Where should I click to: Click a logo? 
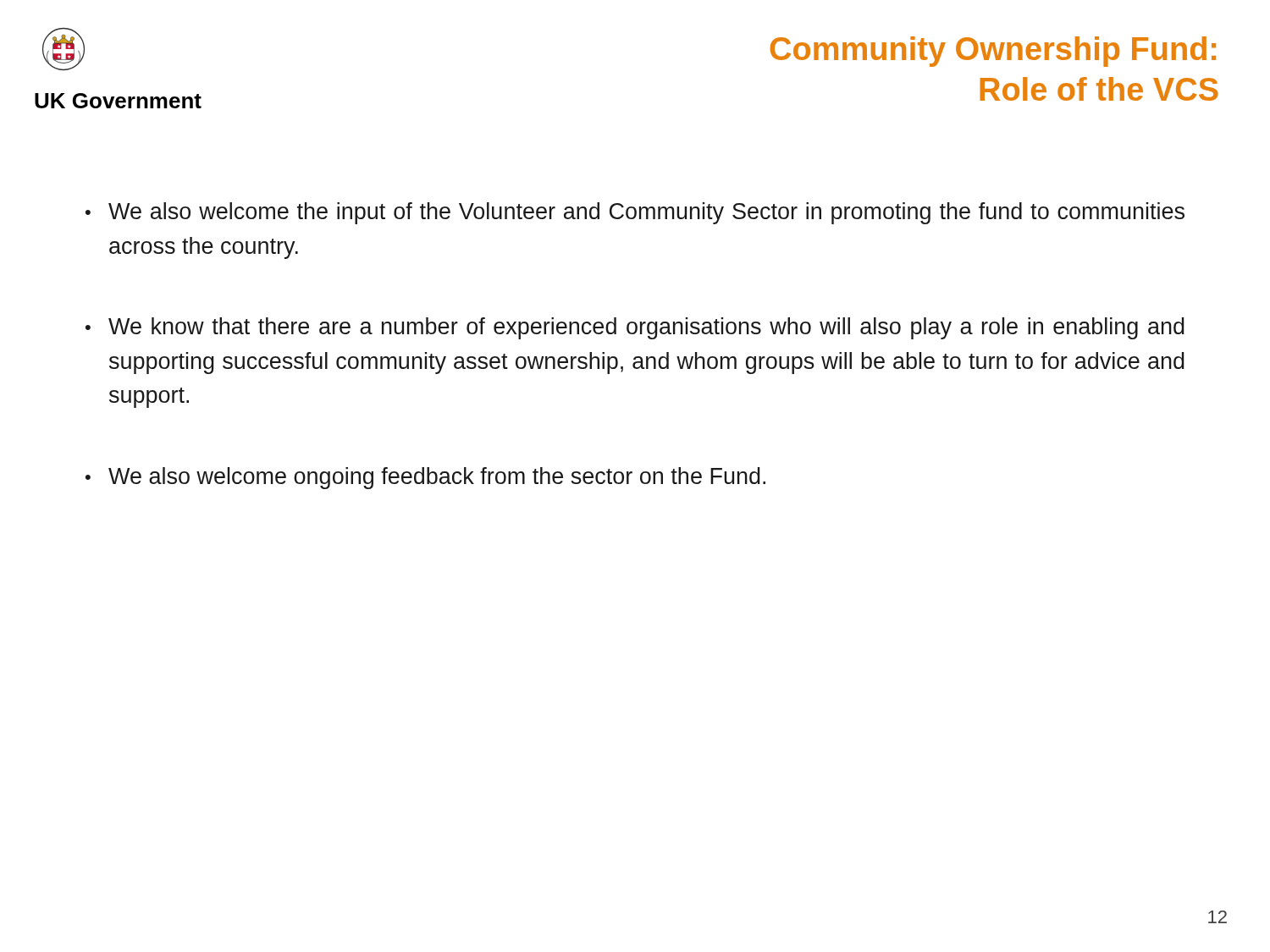click(118, 70)
